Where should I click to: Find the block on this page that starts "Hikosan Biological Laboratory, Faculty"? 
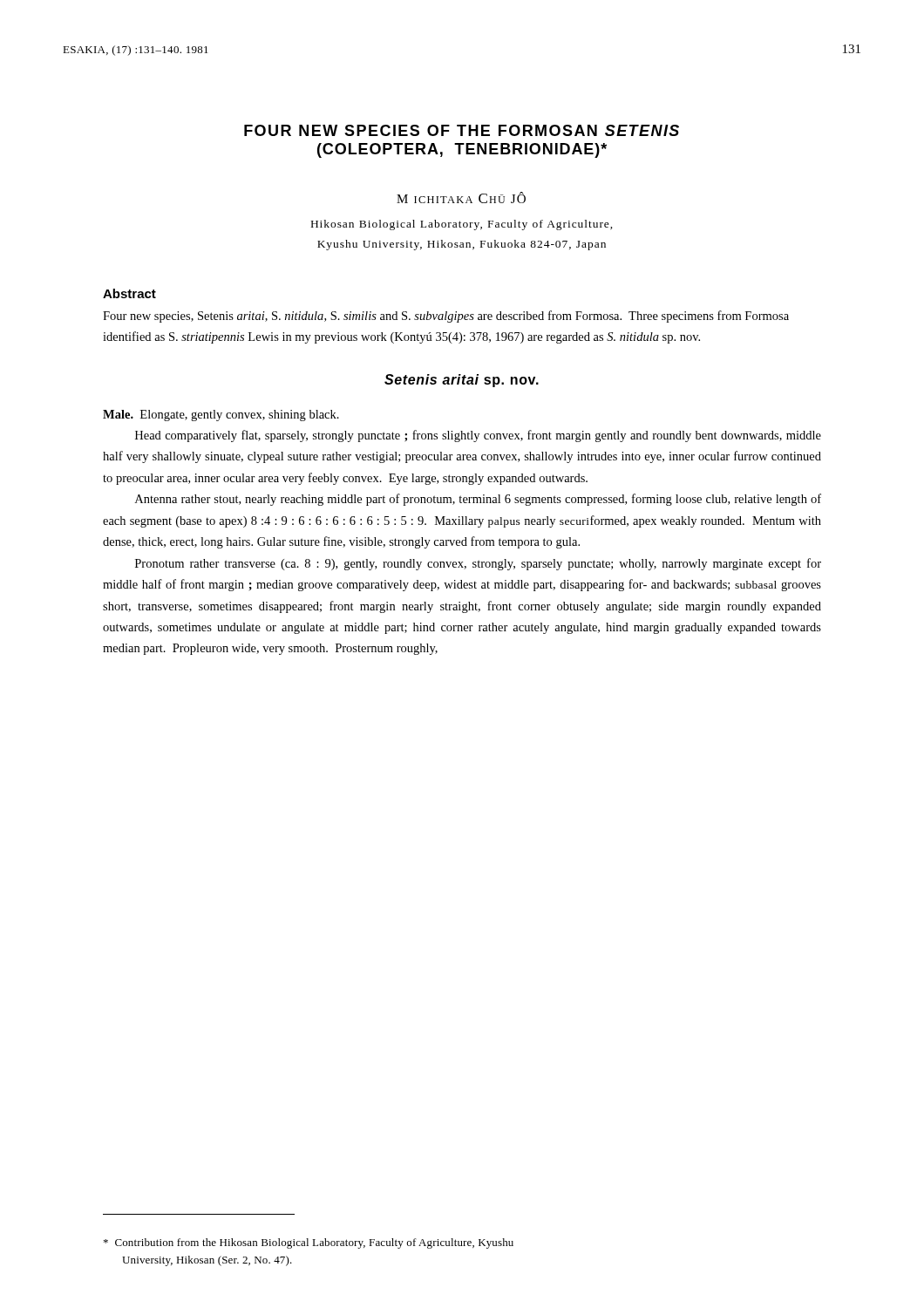(x=462, y=234)
